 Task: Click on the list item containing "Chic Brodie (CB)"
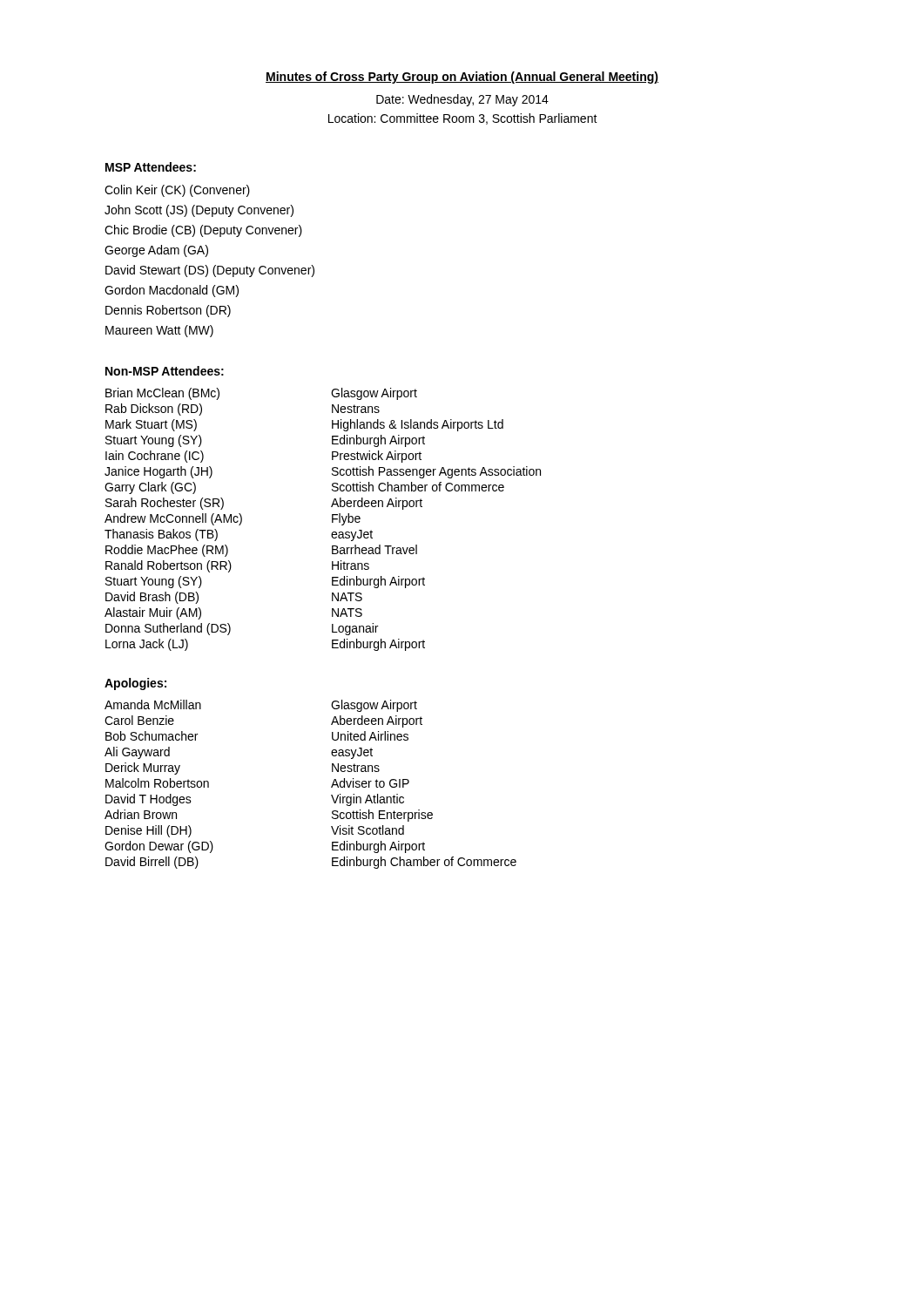203,231
